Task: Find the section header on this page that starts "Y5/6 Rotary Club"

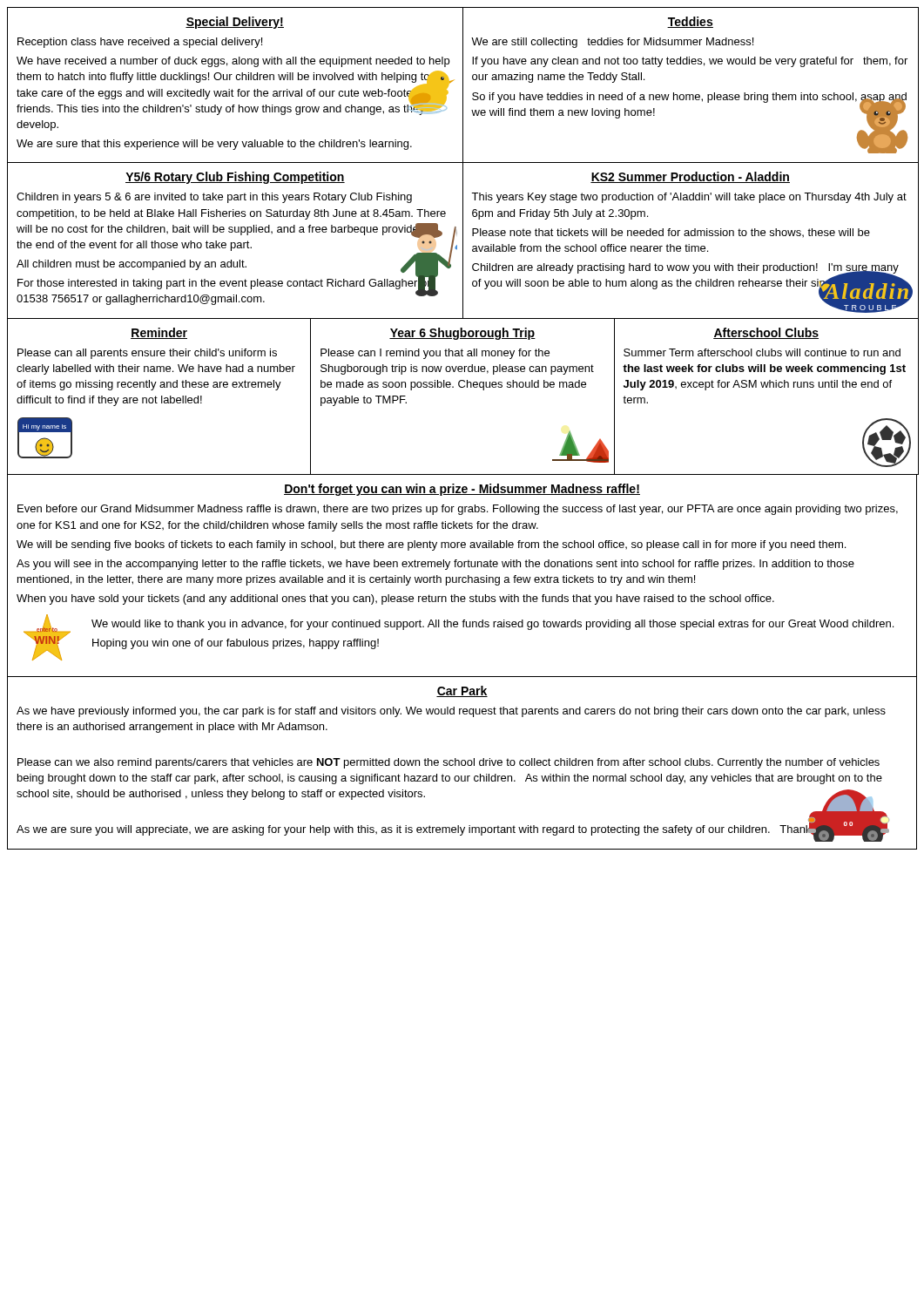Action: (235, 177)
